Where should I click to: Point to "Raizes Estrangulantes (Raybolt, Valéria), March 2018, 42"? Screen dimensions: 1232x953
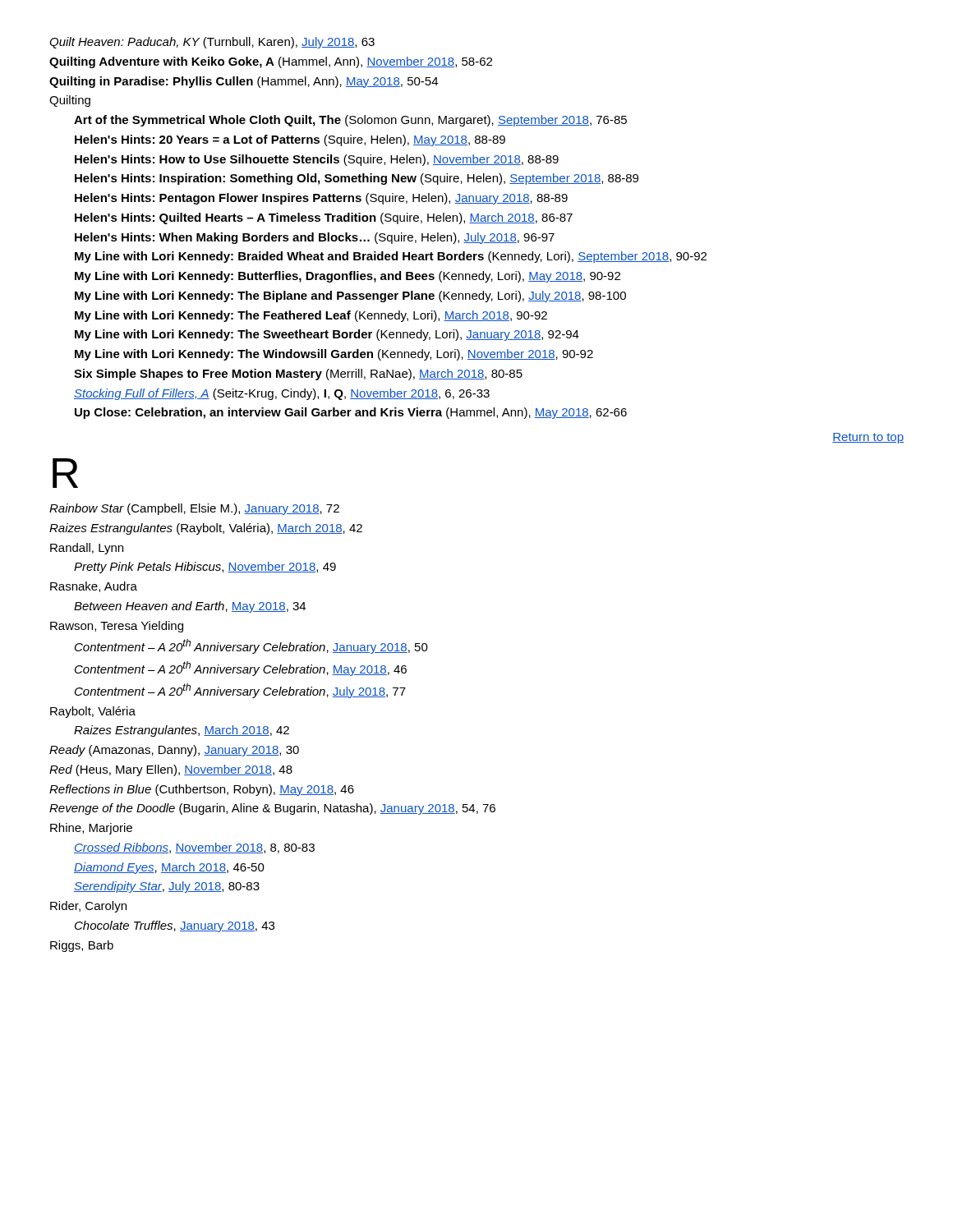(206, 527)
